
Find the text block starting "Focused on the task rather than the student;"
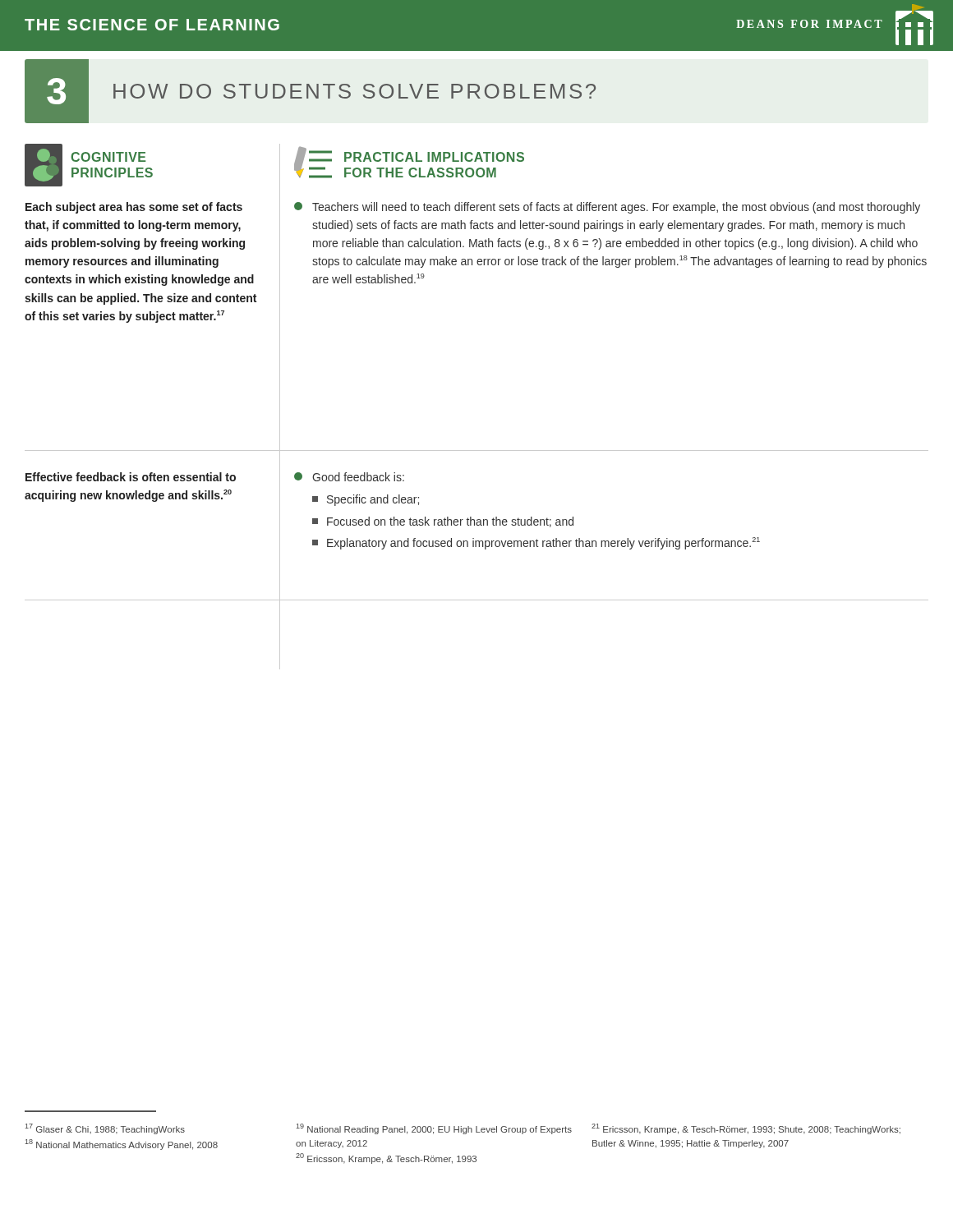(x=443, y=522)
